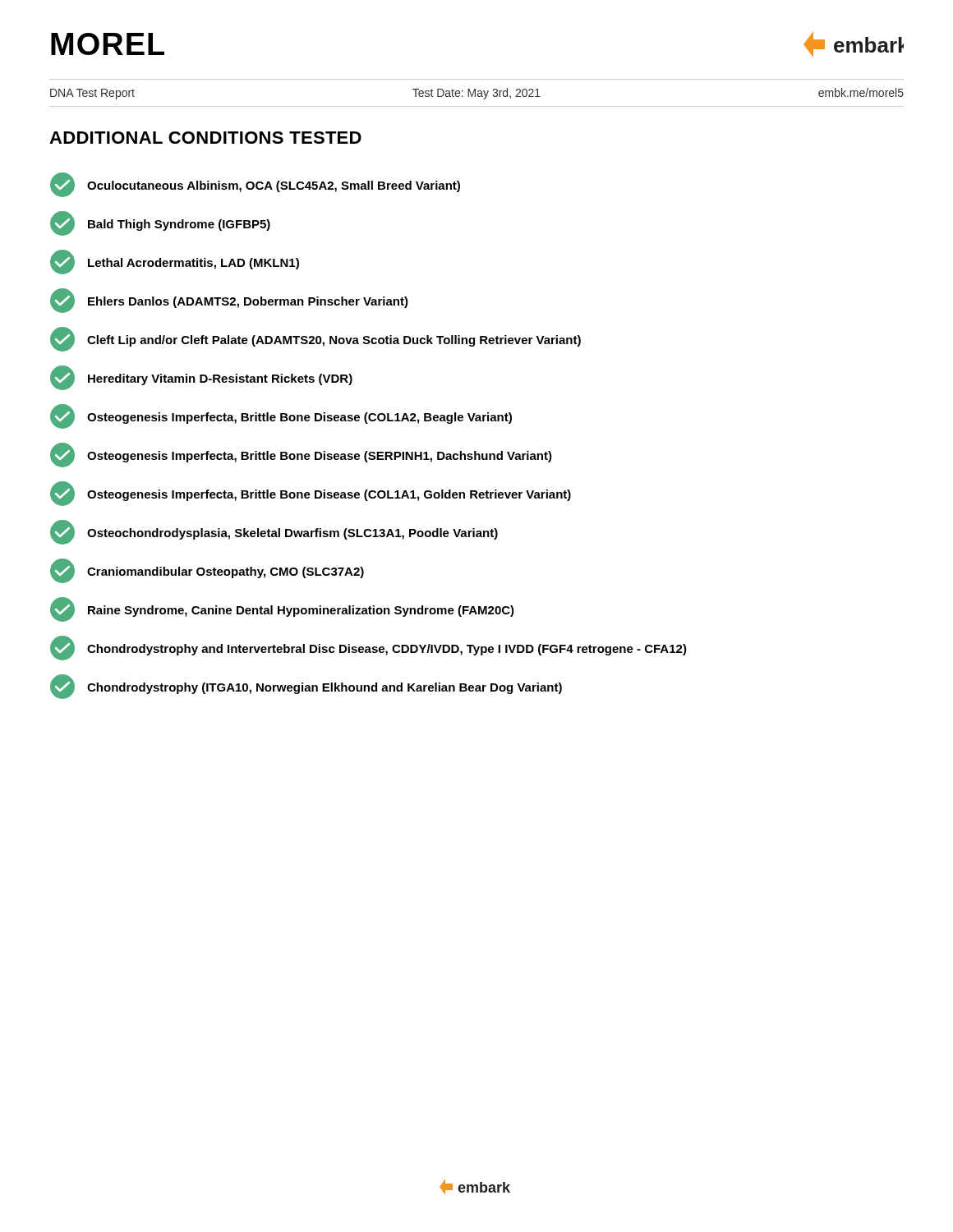Viewport: 953px width, 1232px height.
Task: Click the passage that begins "Oculocutaneous Albinism, OCA (SLC45A2, Small"
Action: click(x=255, y=185)
